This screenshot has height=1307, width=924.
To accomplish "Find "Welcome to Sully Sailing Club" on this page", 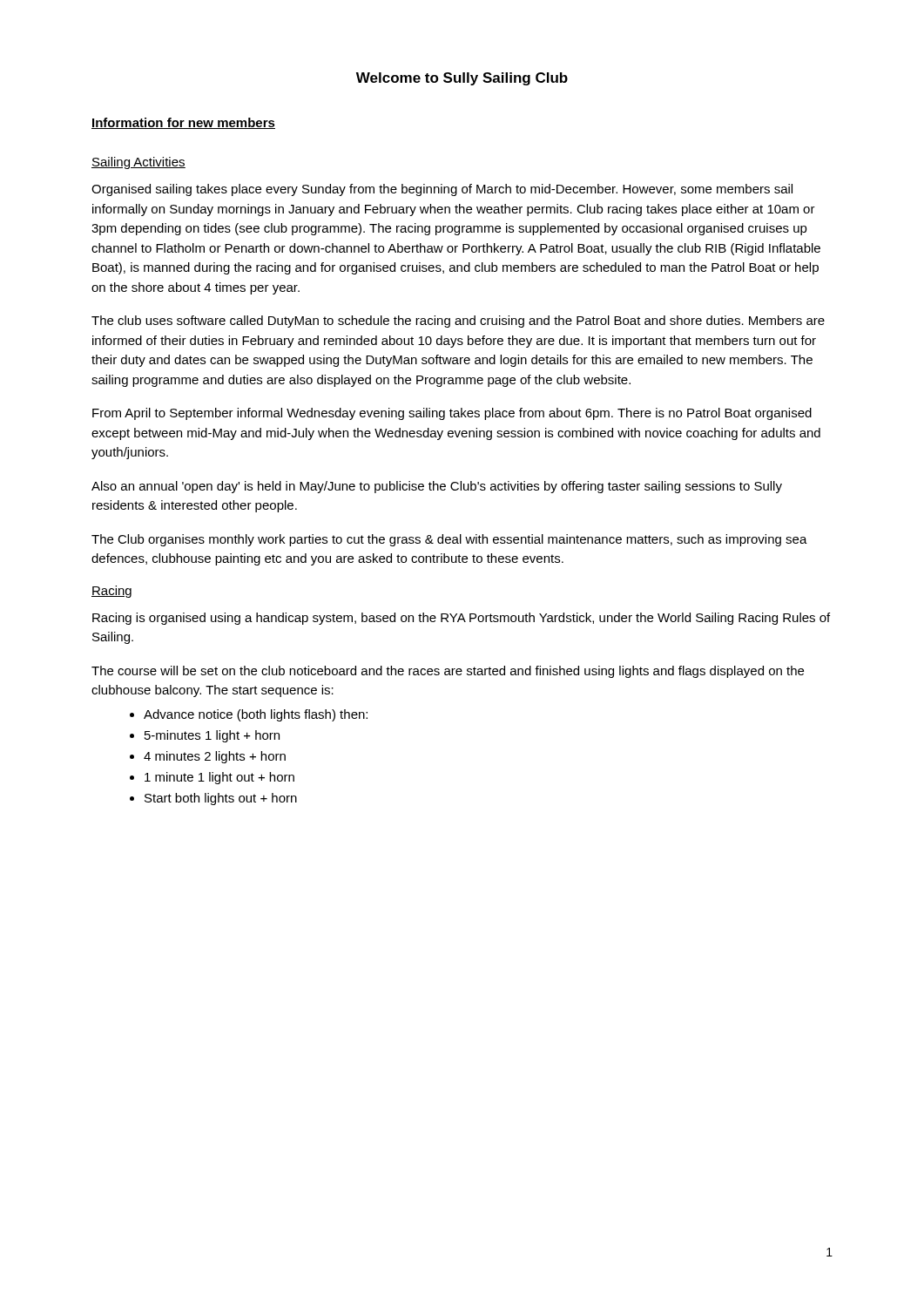I will tap(462, 78).
